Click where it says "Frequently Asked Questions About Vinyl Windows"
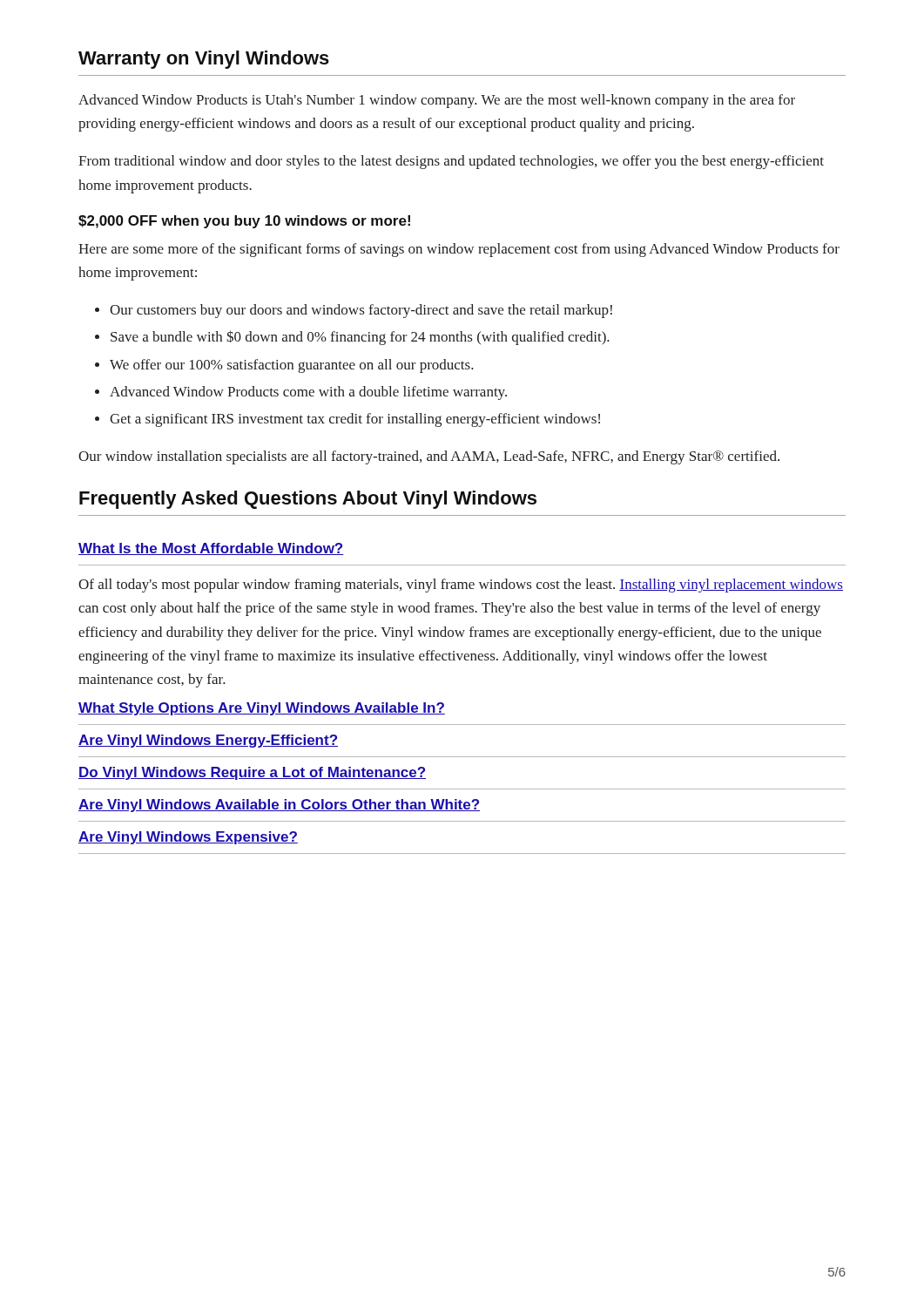This screenshot has height=1307, width=924. 462,502
